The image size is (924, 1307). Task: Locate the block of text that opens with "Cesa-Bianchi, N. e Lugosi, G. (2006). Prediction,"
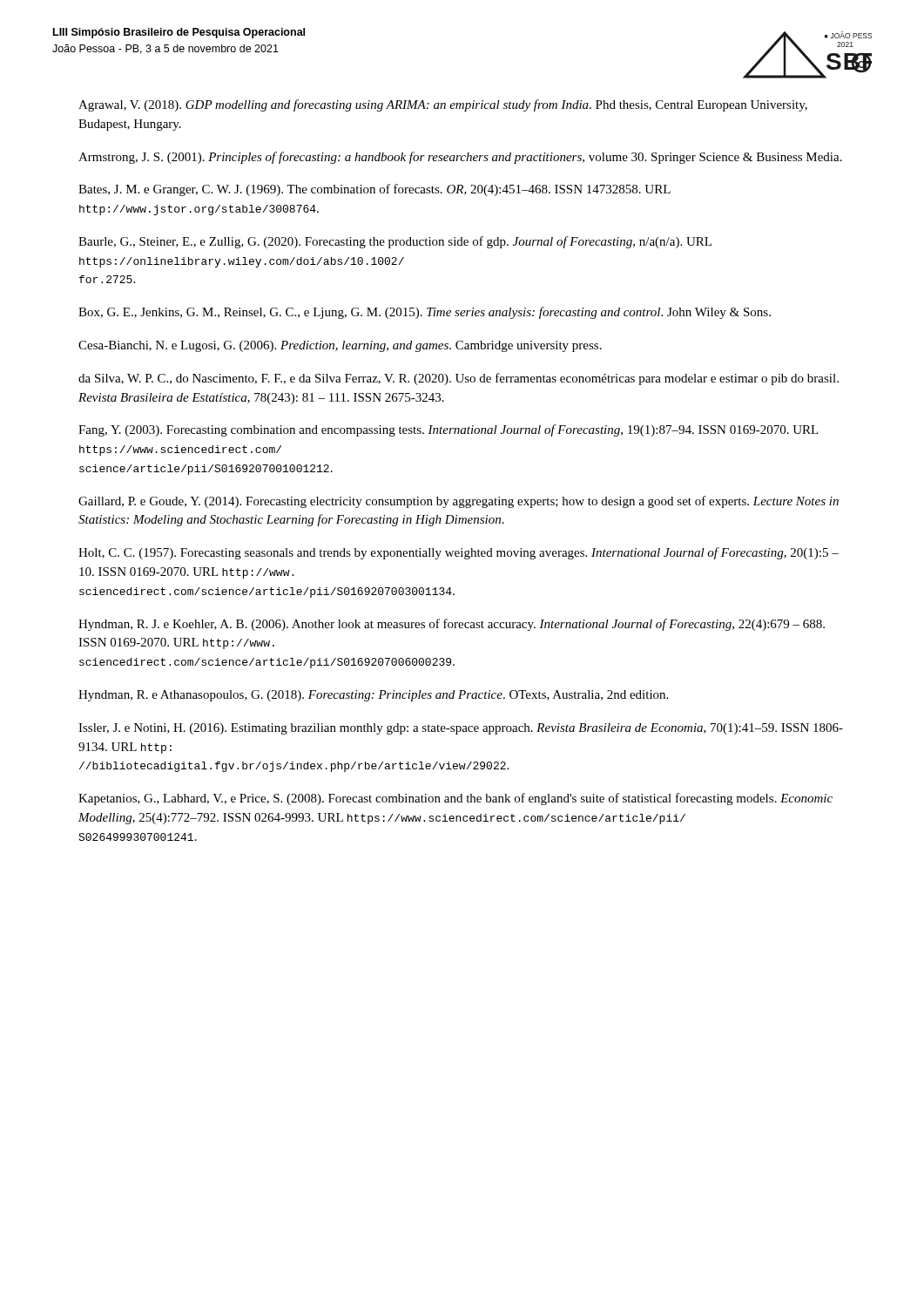click(x=462, y=346)
